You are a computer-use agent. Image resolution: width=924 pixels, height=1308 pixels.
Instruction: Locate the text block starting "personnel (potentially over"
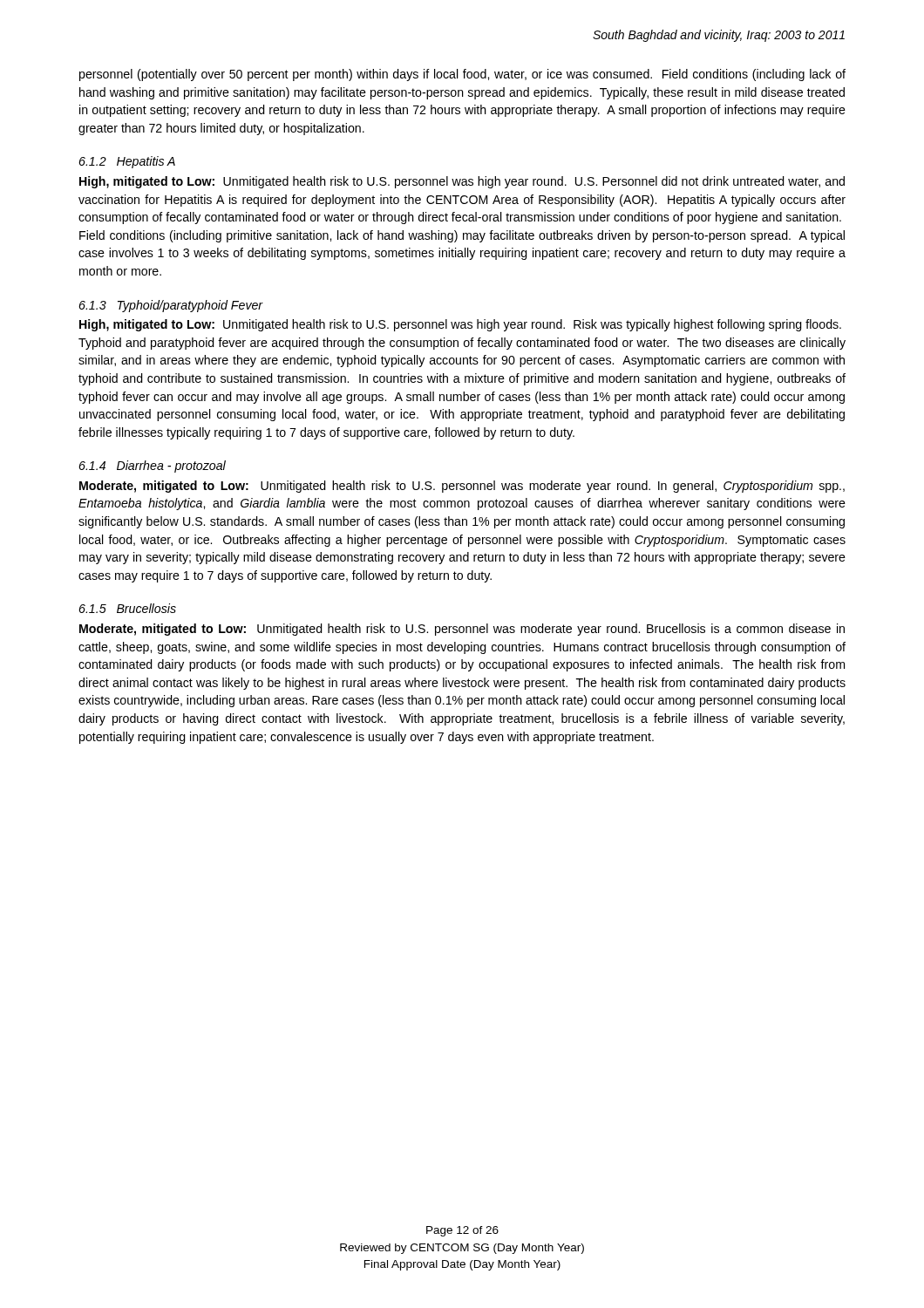(462, 101)
